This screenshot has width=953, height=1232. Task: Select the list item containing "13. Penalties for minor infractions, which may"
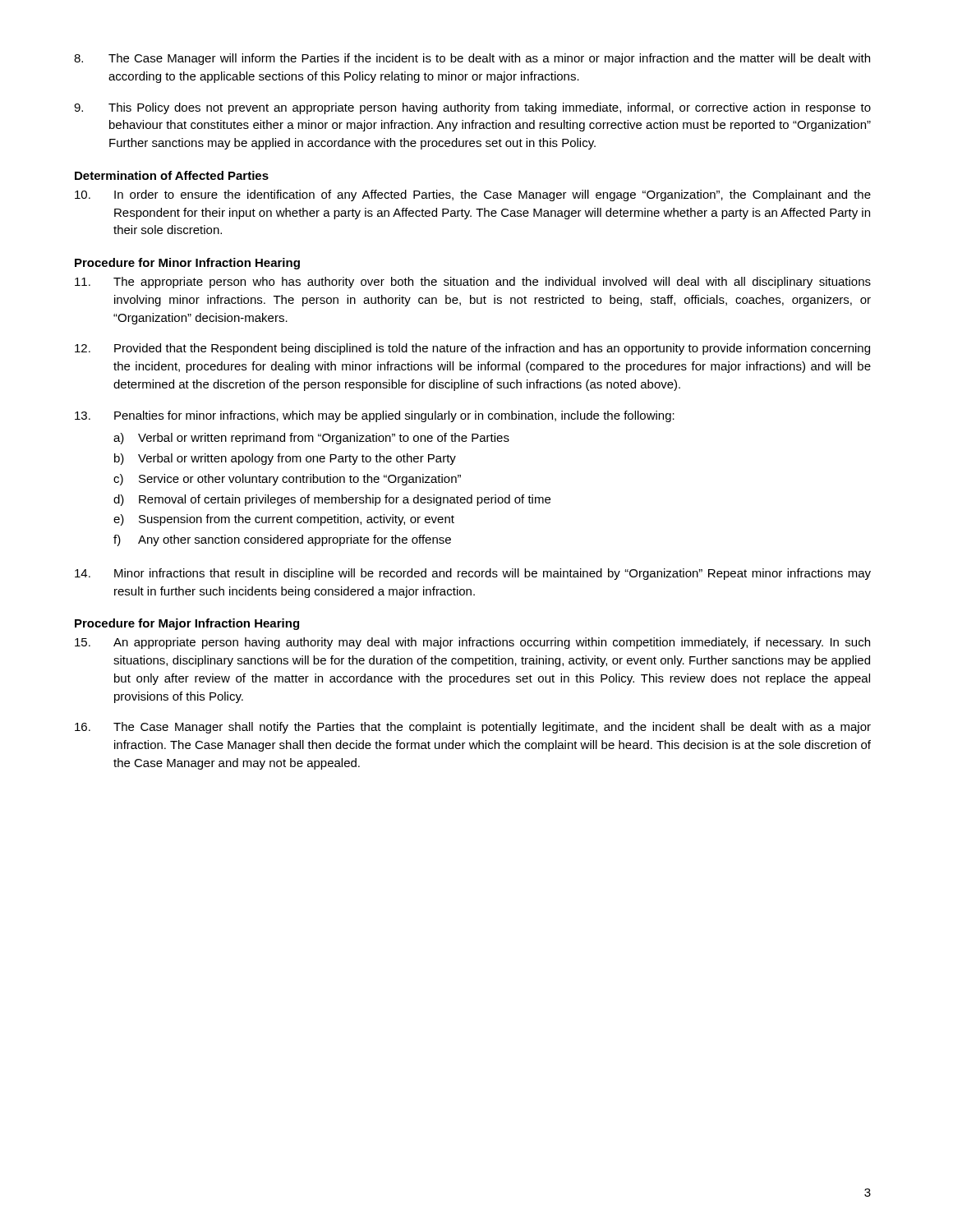[375, 416]
